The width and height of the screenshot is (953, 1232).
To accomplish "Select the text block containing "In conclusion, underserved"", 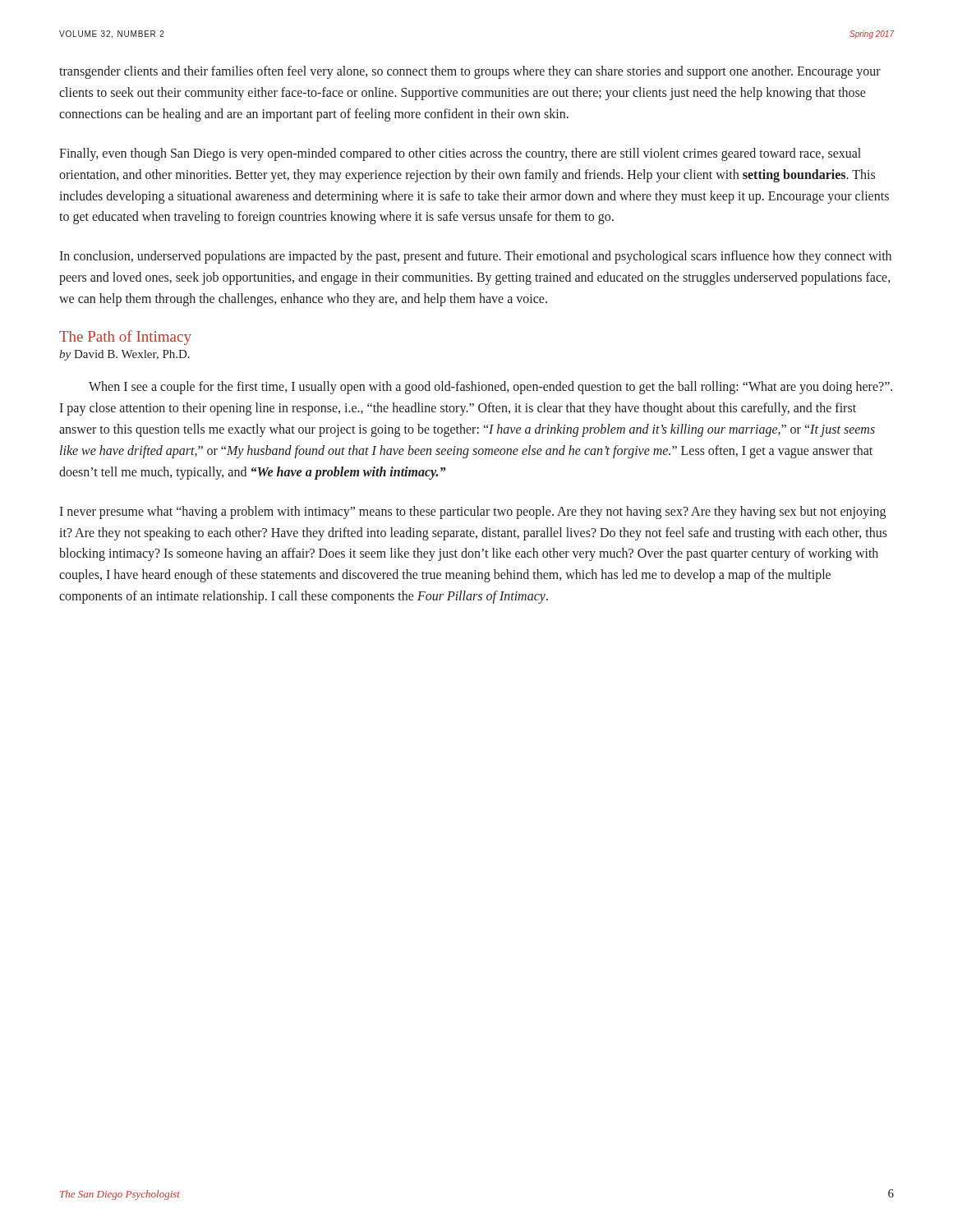I will [476, 277].
